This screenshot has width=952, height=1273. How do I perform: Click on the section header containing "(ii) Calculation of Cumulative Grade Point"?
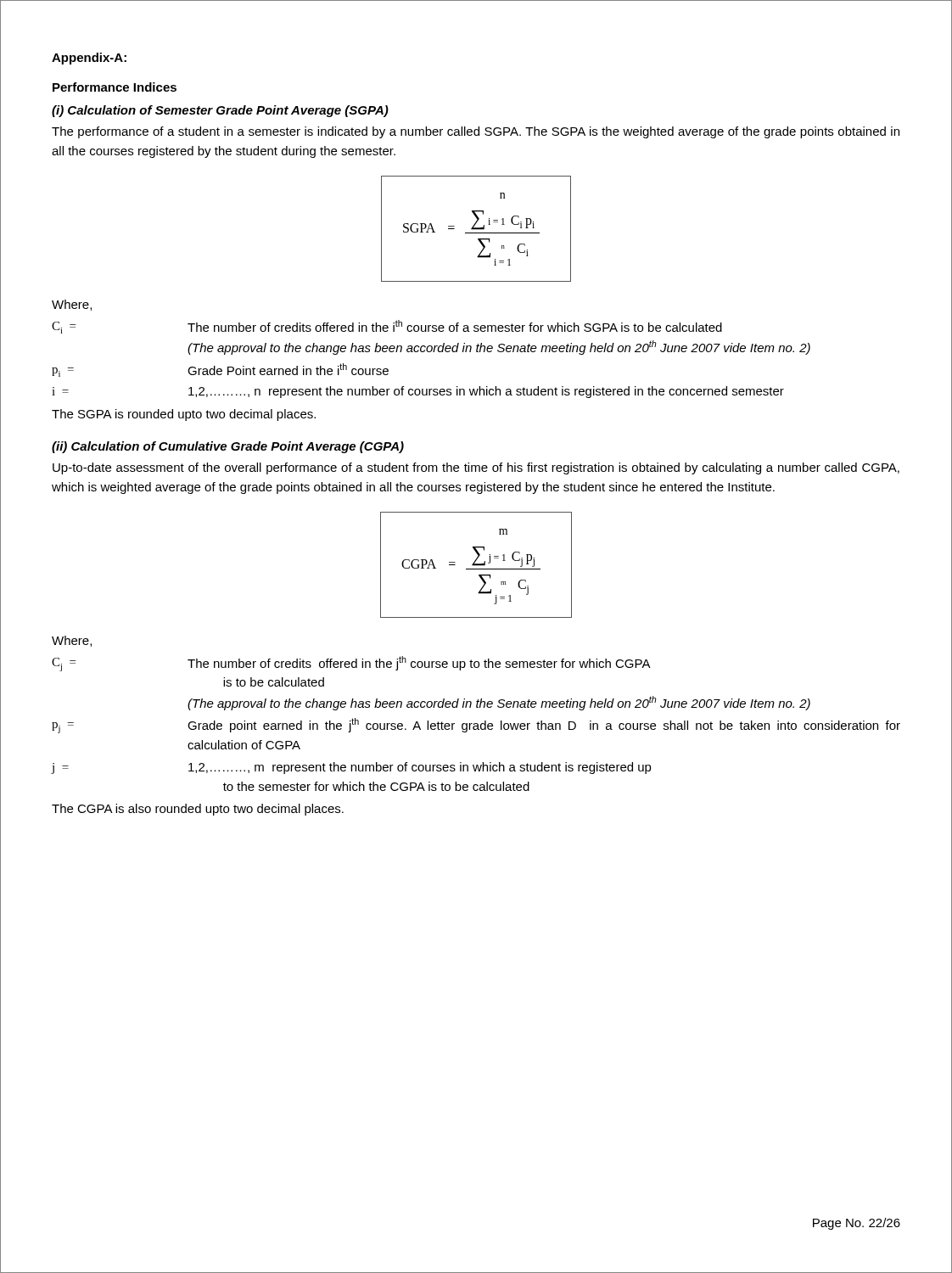click(x=228, y=446)
